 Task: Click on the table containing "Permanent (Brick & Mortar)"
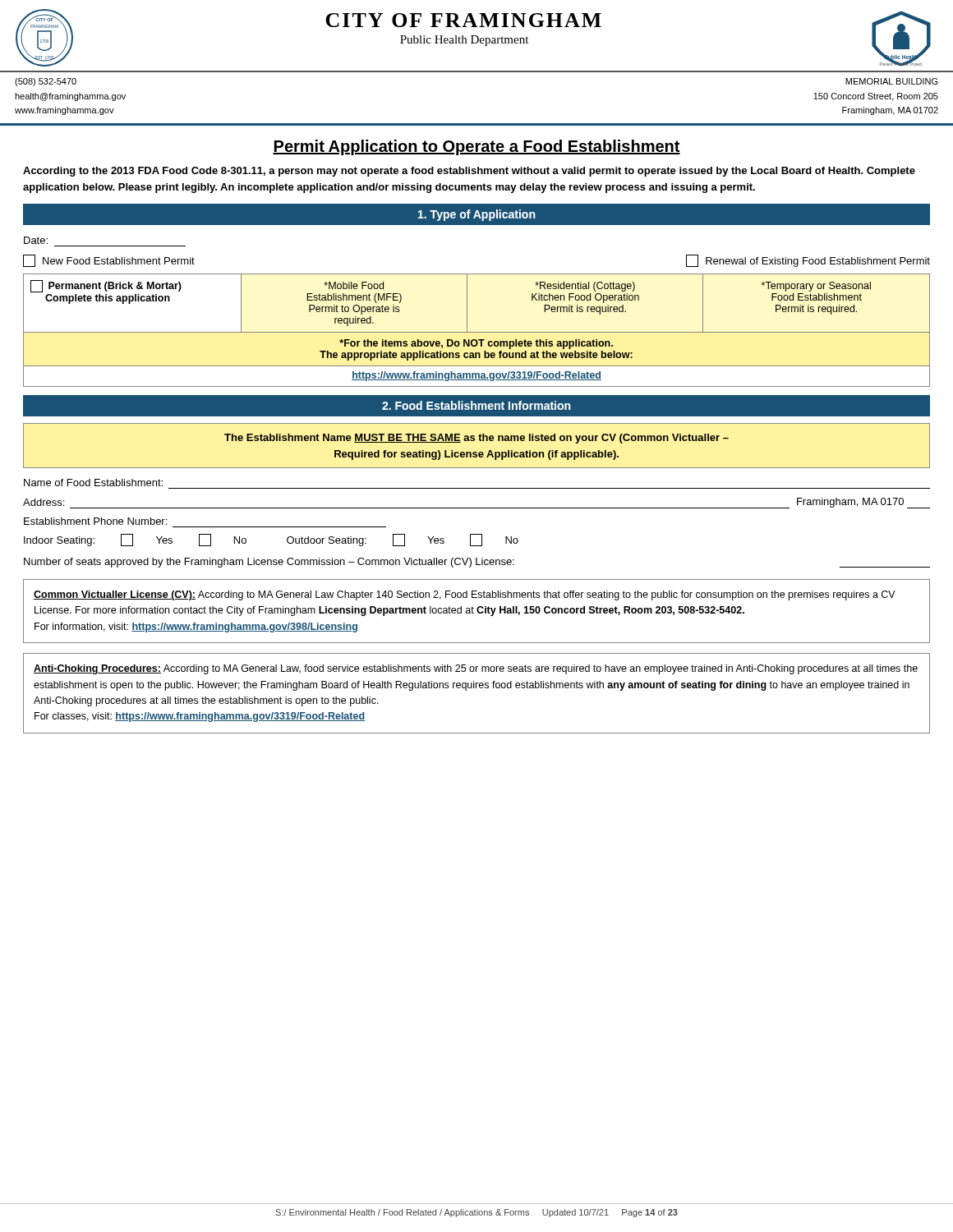click(476, 330)
